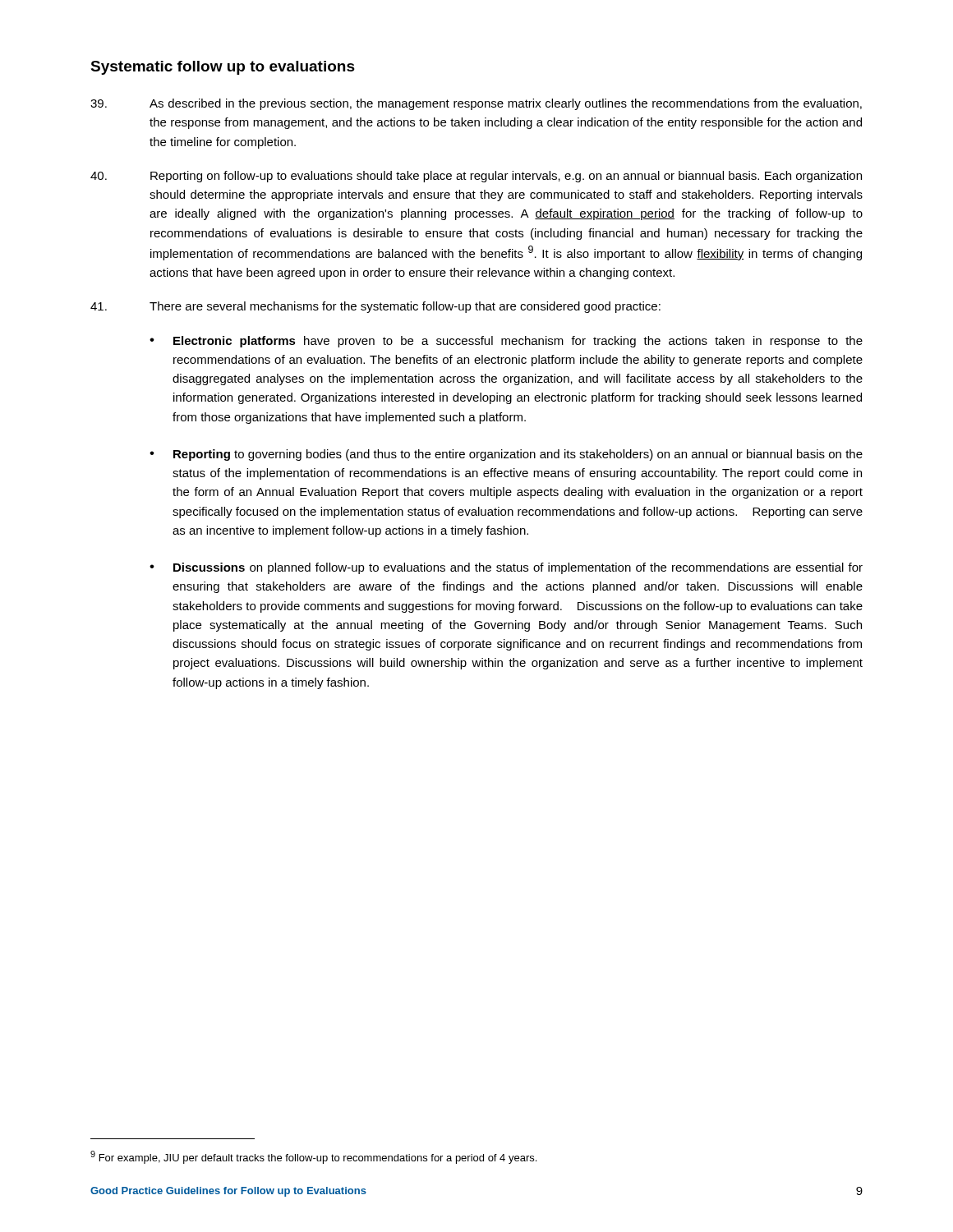Find the text block containing "As described in the previous section, the"
The width and height of the screenshot is (953, 1232).
click(476, 122)
